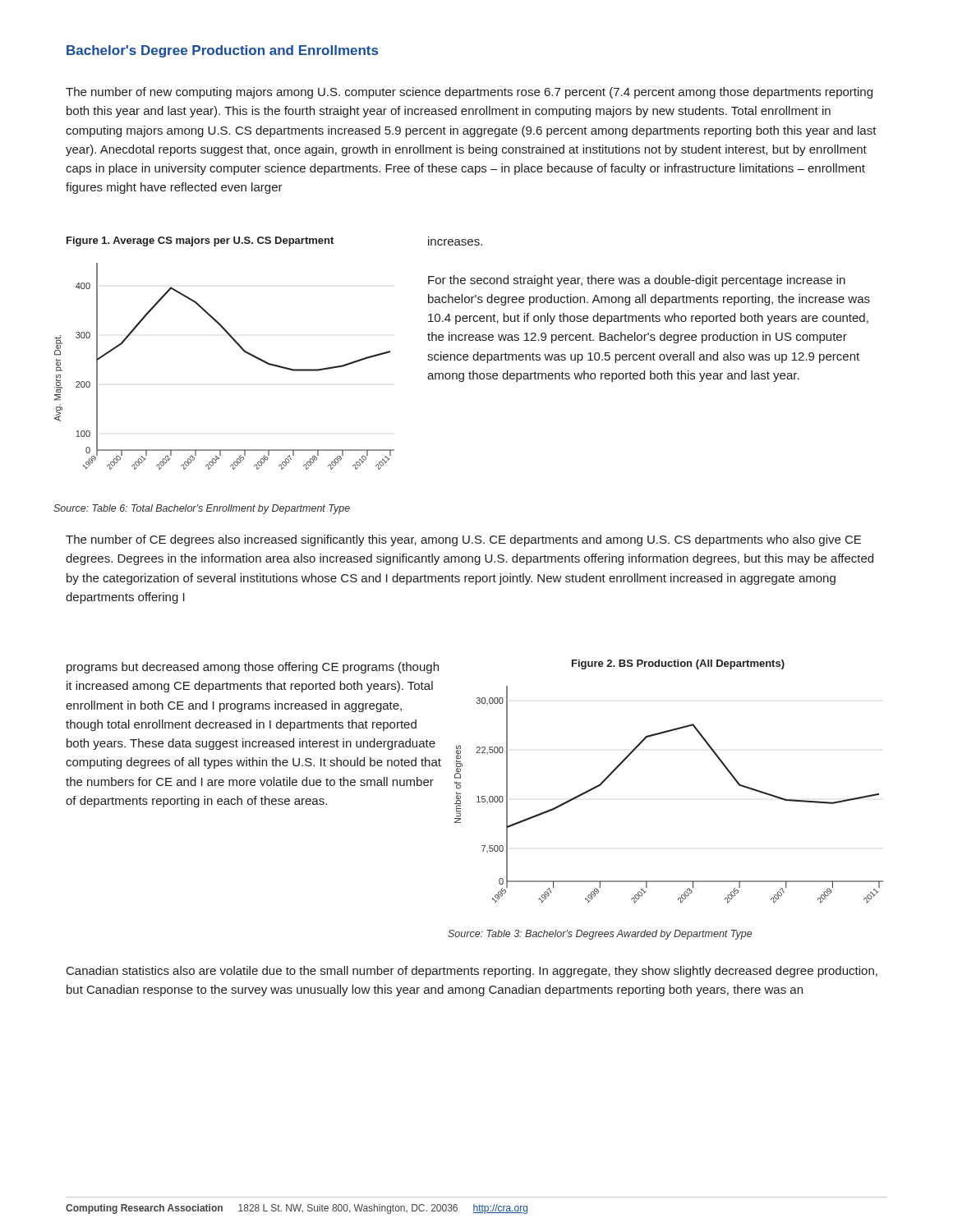The width and height of the screenshot is (953, 1232).
Task: Find the passage starting "Figure 2. BS Production (All Departments)"
Action: click(x=678, y=663)
